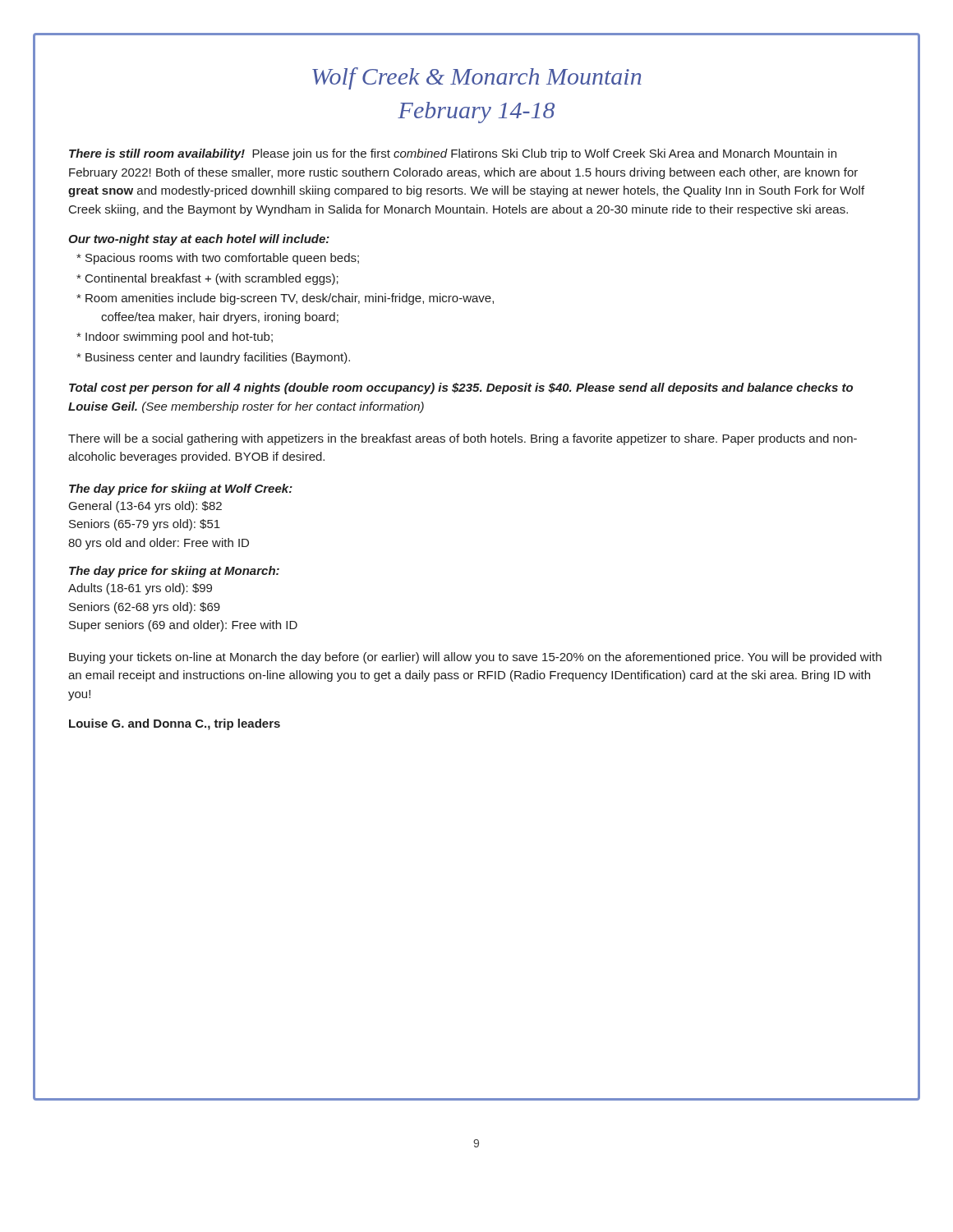Where is the section header that starts "Our two-night stay at each"?
The width and height of the screenshot is (953, 1232).
pos(199,239)
